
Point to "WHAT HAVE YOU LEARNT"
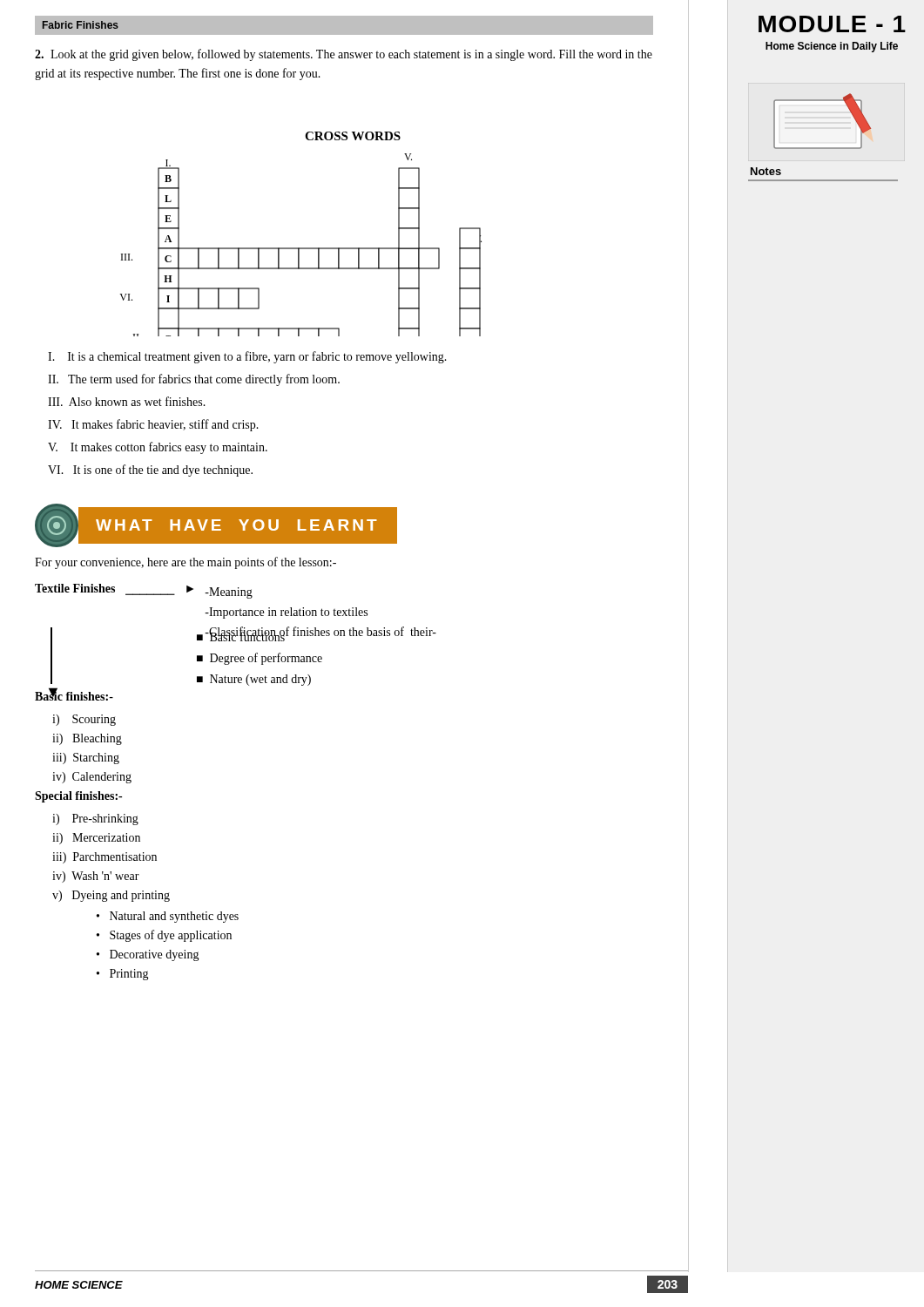(216, 525)
